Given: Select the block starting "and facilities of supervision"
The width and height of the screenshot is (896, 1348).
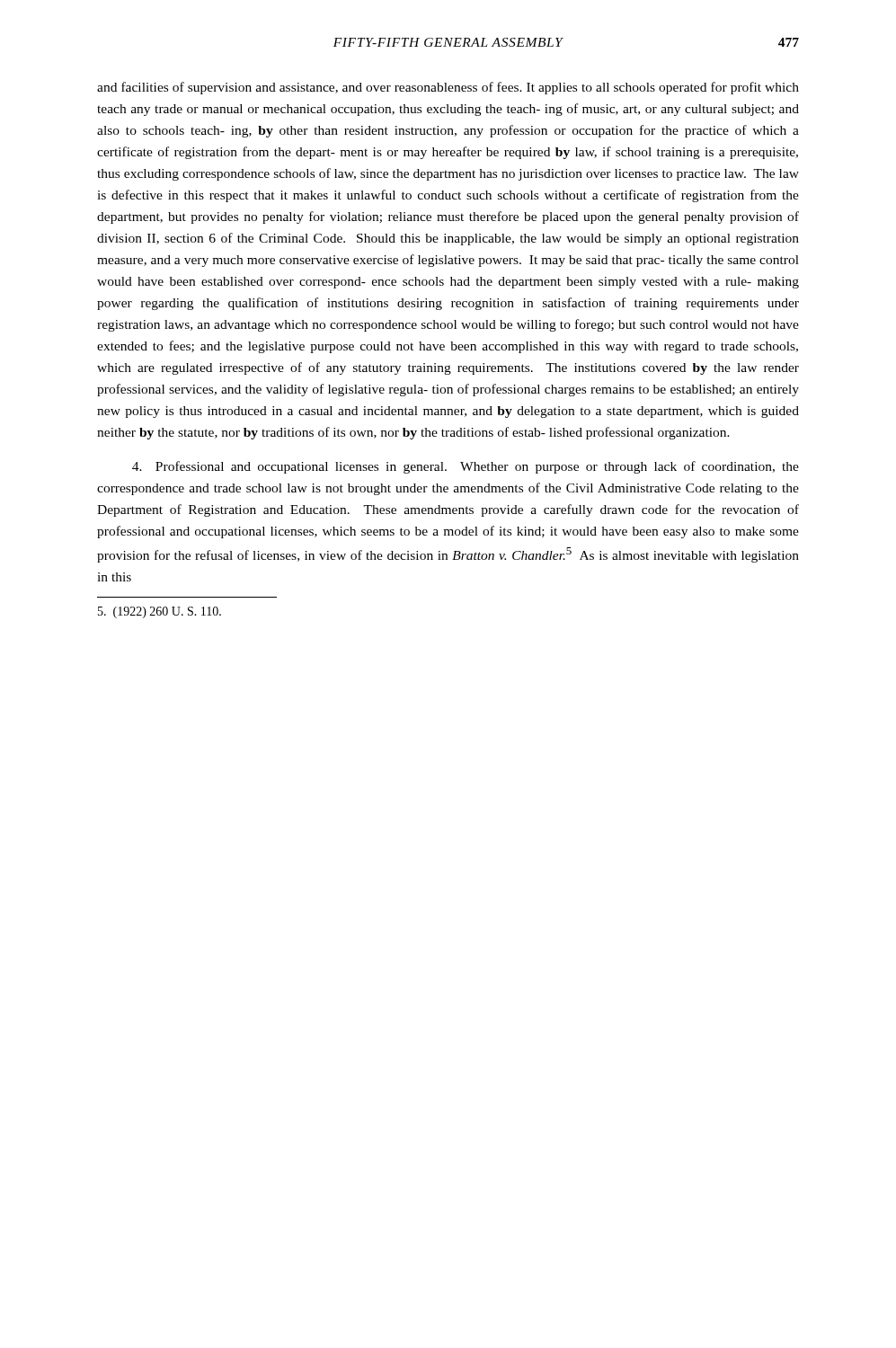Looking at the screenshot, I should [x=448, y=260].
